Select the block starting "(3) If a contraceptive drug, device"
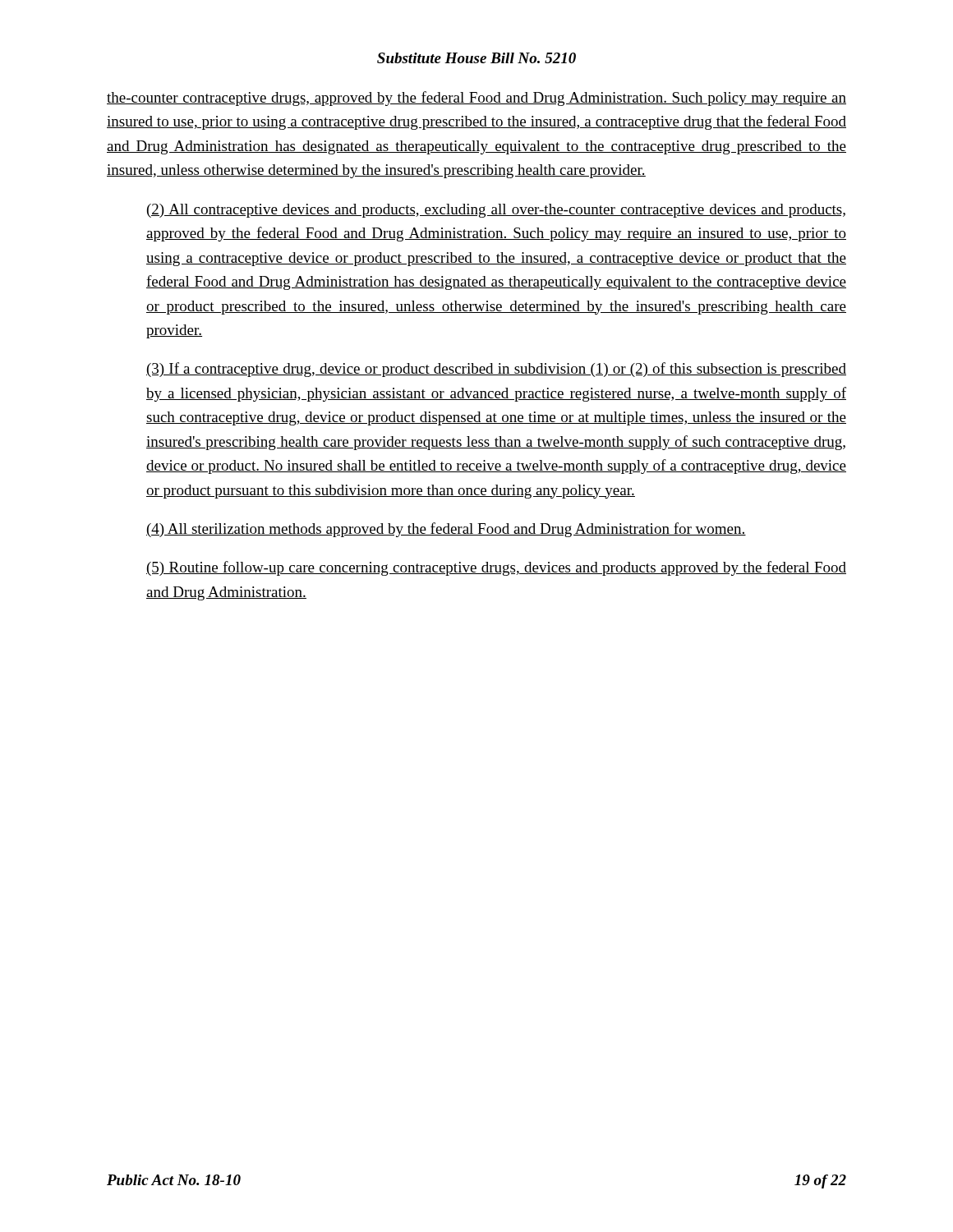This screenshot has width=953, height=1232. [496, 429]
